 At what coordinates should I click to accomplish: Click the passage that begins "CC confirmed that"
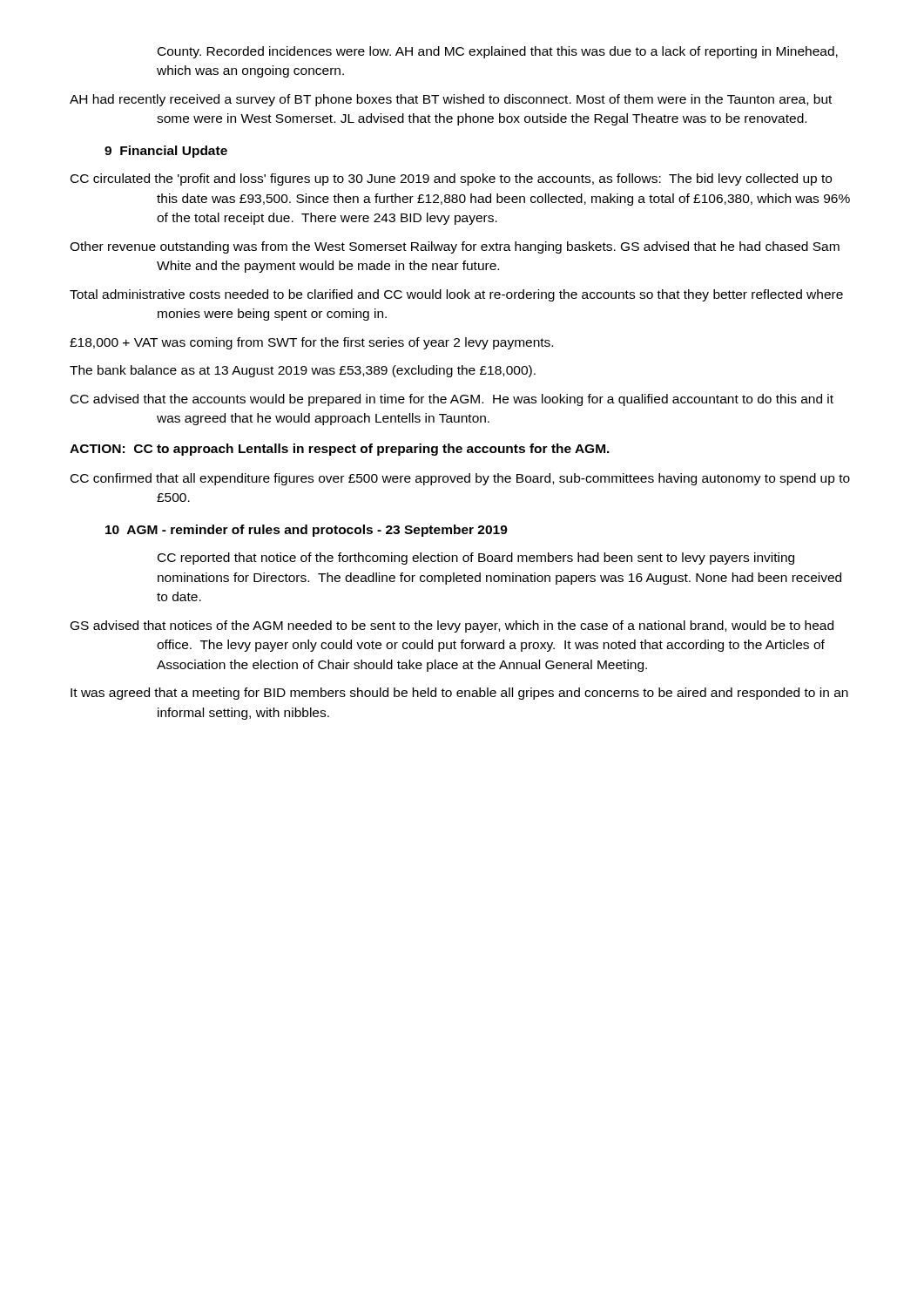coord(462,488)
